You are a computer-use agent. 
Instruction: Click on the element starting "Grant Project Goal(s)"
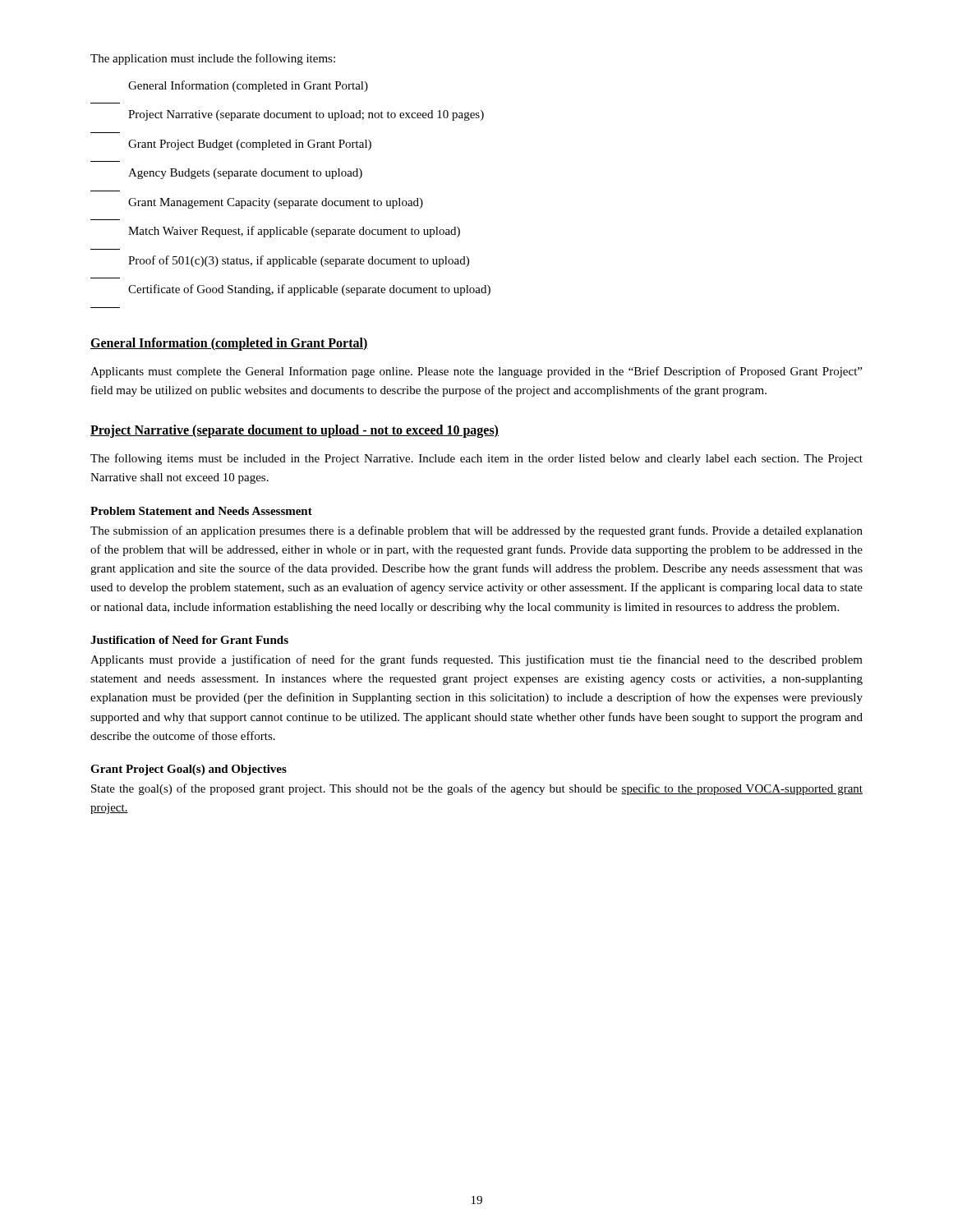coord(188,769)
